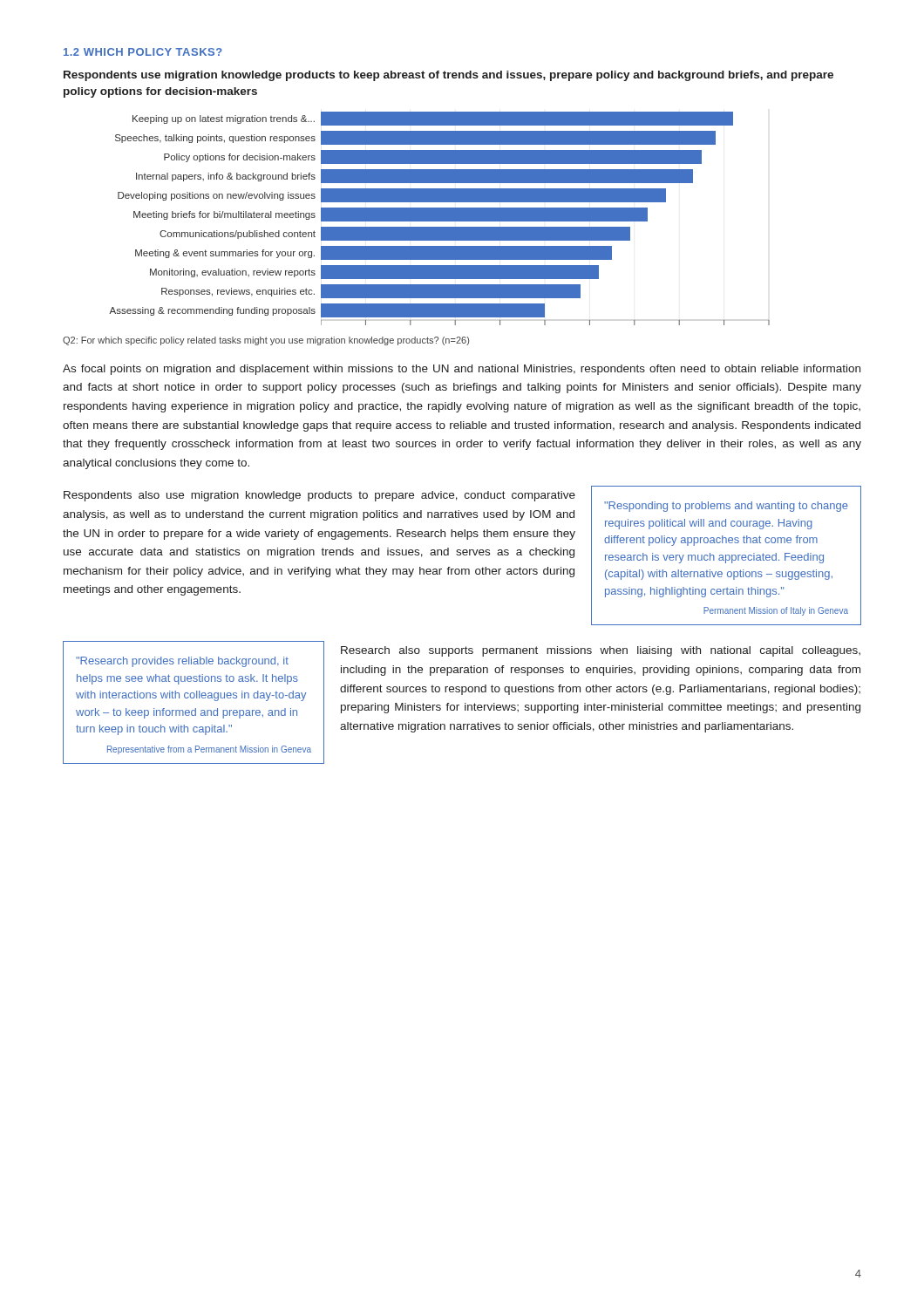The image size is (924, 1308).
Task: Point to the region starting "Respondents use migration knowledge products to"
Action: [448, 83]
